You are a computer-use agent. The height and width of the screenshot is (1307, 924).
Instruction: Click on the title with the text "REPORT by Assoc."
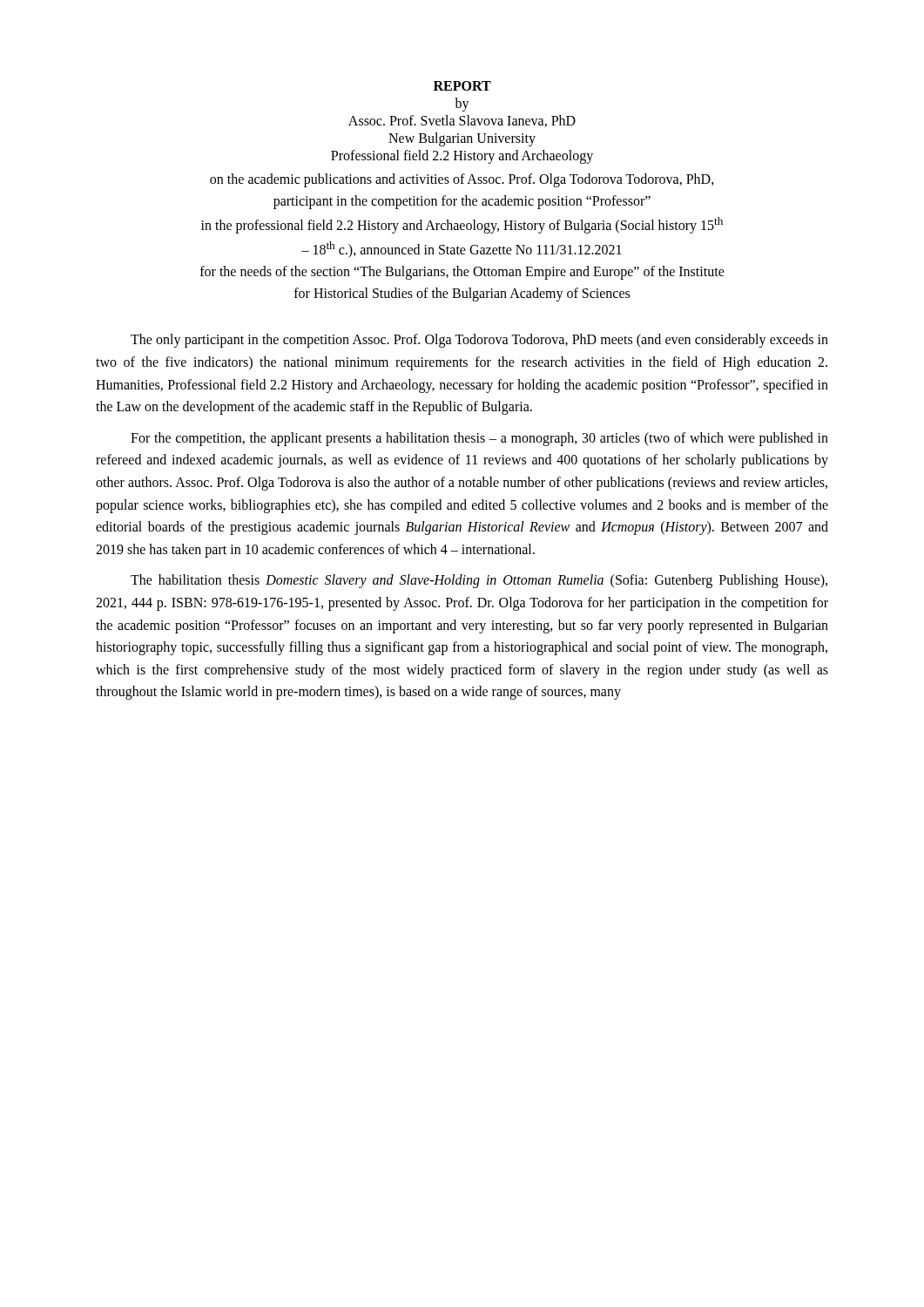point(462,121)
